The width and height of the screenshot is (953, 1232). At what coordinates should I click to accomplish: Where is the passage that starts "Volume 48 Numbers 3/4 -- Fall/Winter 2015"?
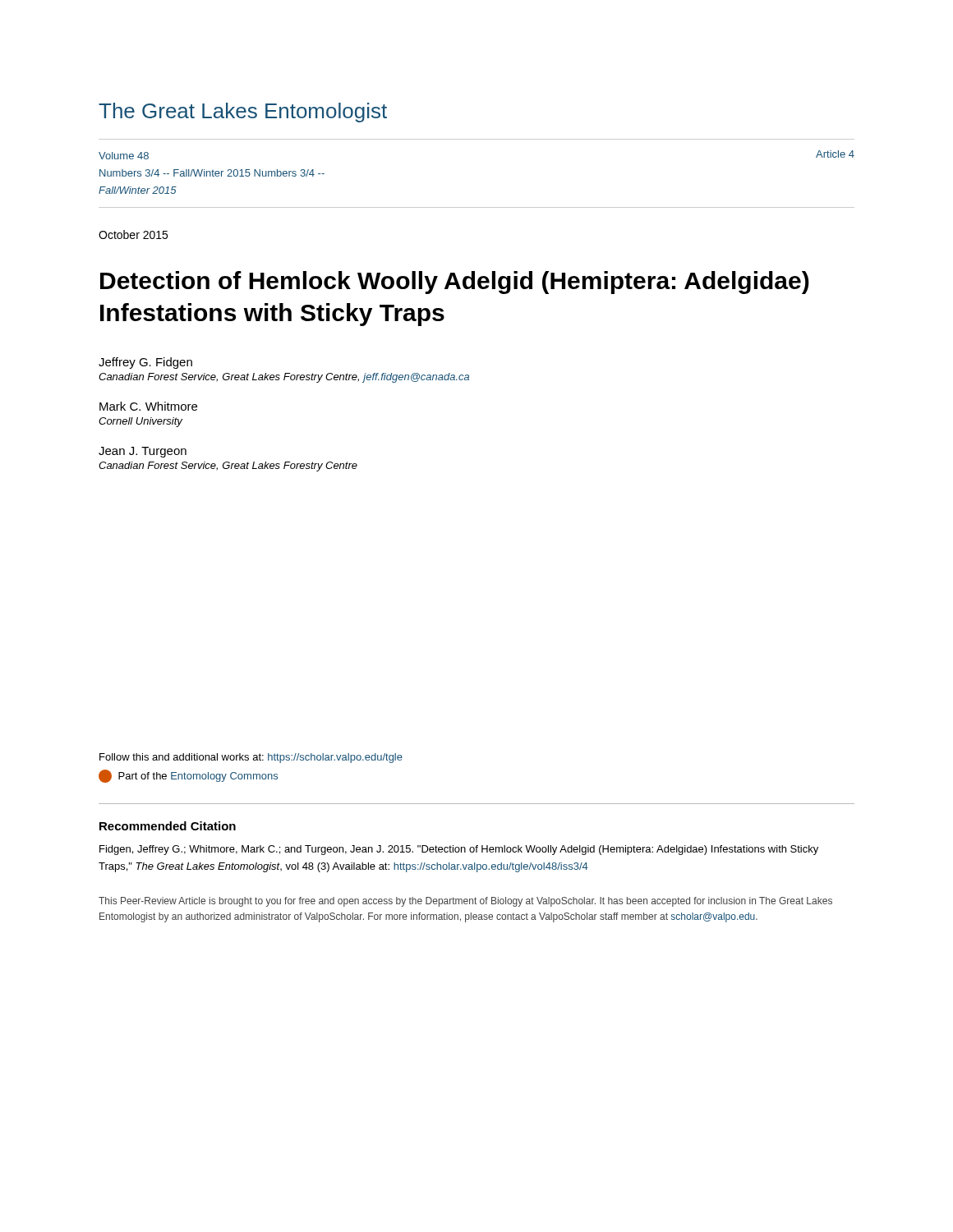coord(124,155)
